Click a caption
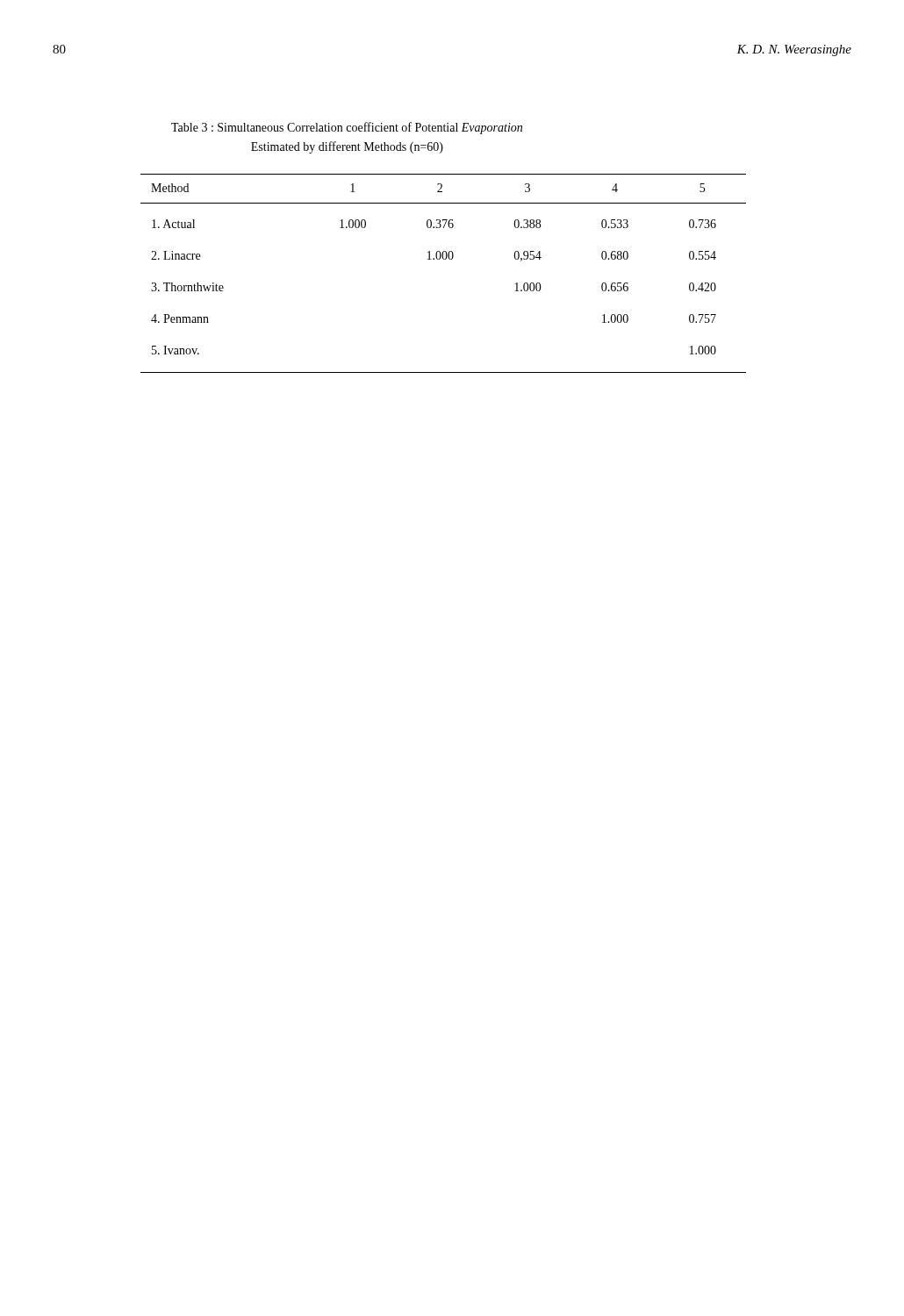Screen dimensions: 1316x904 (x=347, y=137)
